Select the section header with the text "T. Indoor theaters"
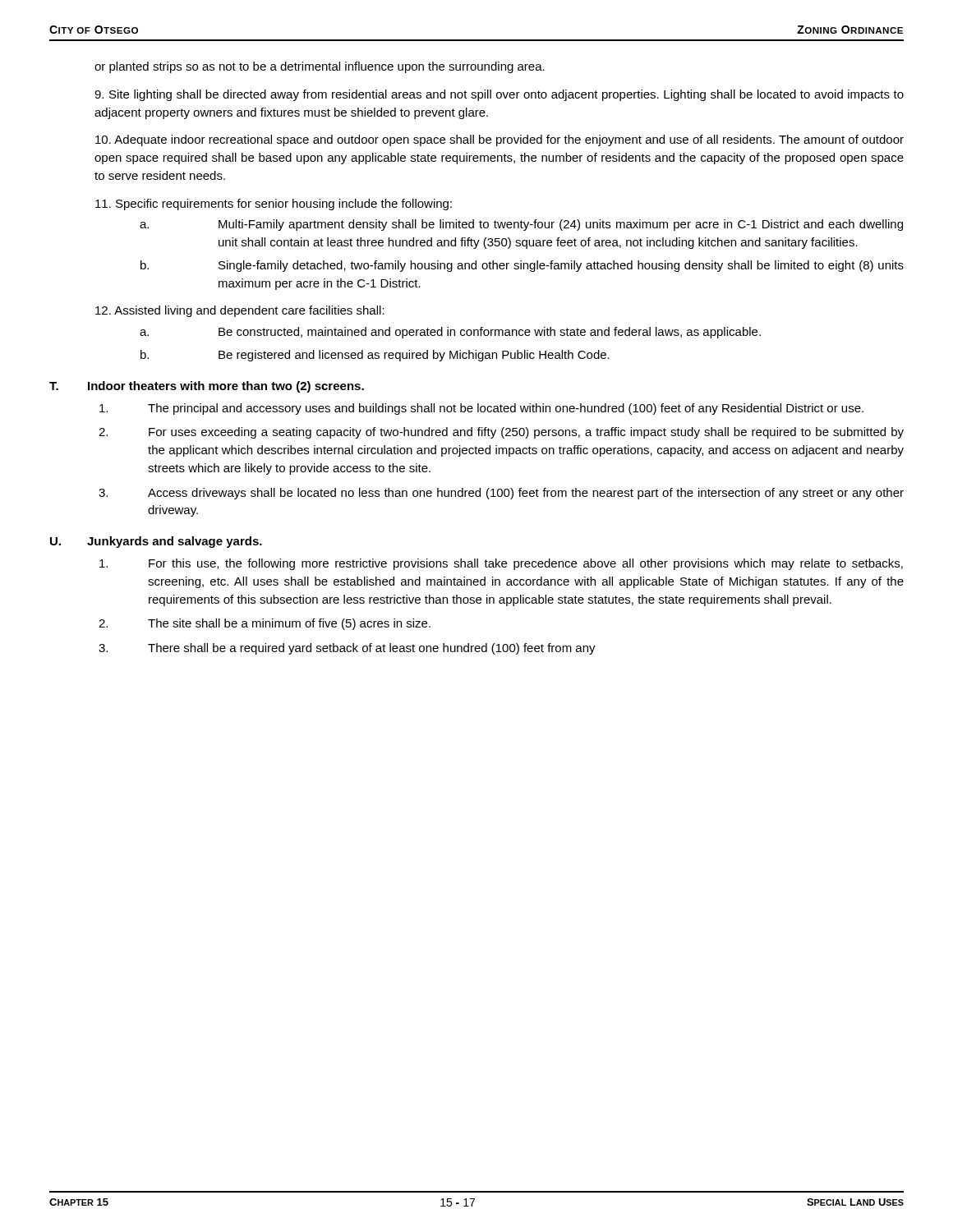 (207, 385)
